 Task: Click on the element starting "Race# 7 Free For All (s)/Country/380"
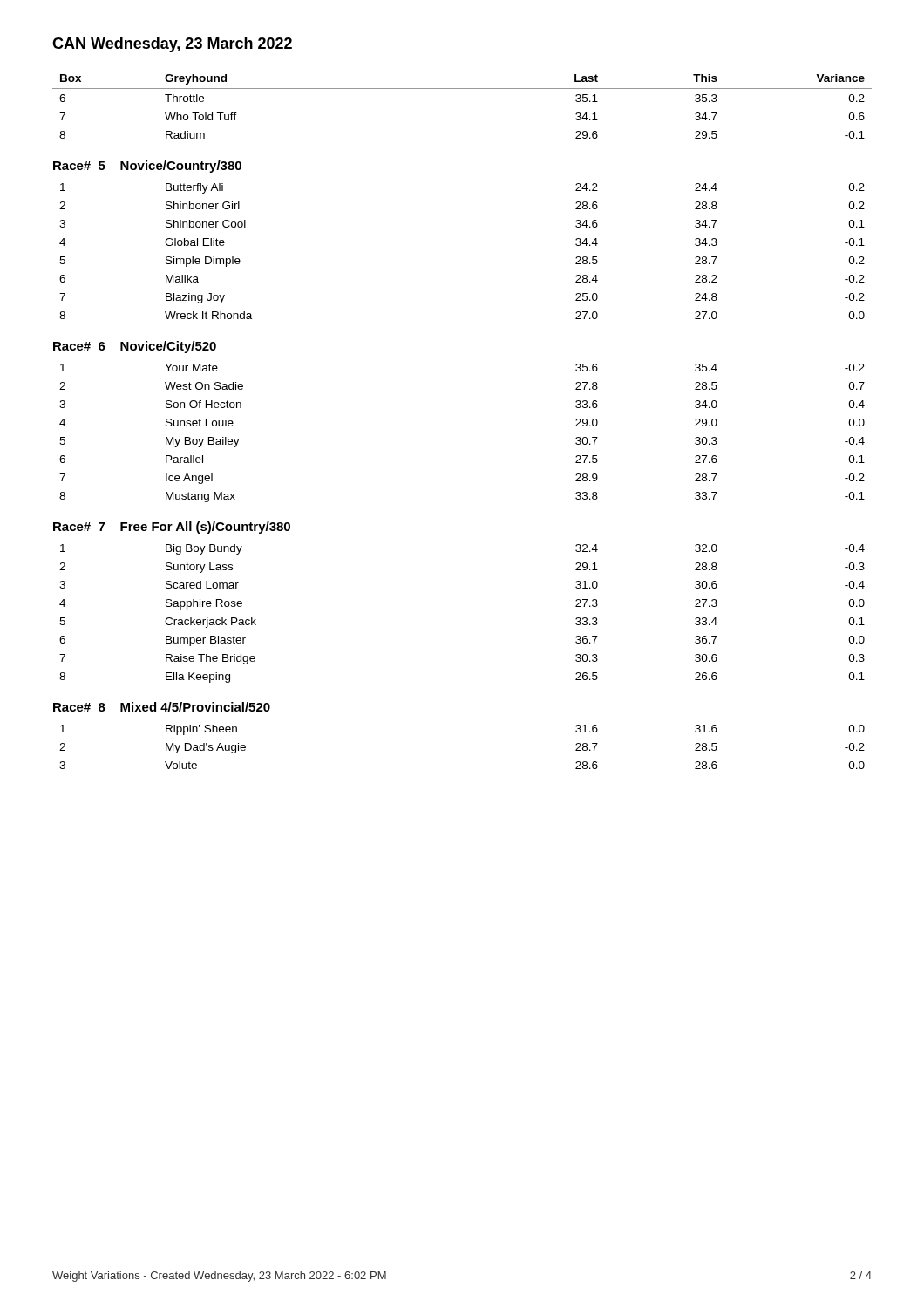point(172,526)
